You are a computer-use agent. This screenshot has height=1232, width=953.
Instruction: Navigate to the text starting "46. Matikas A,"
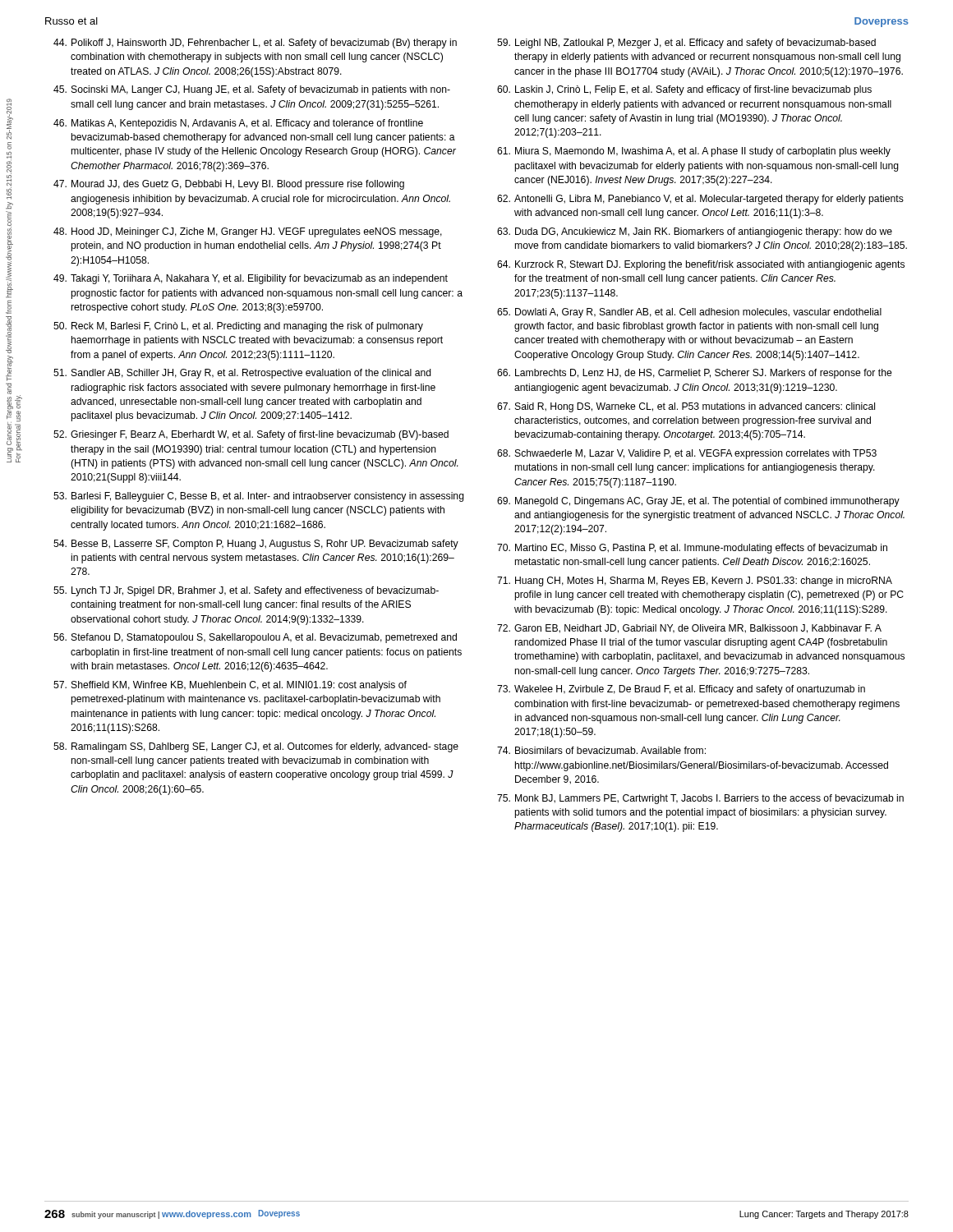coord(255,145)
